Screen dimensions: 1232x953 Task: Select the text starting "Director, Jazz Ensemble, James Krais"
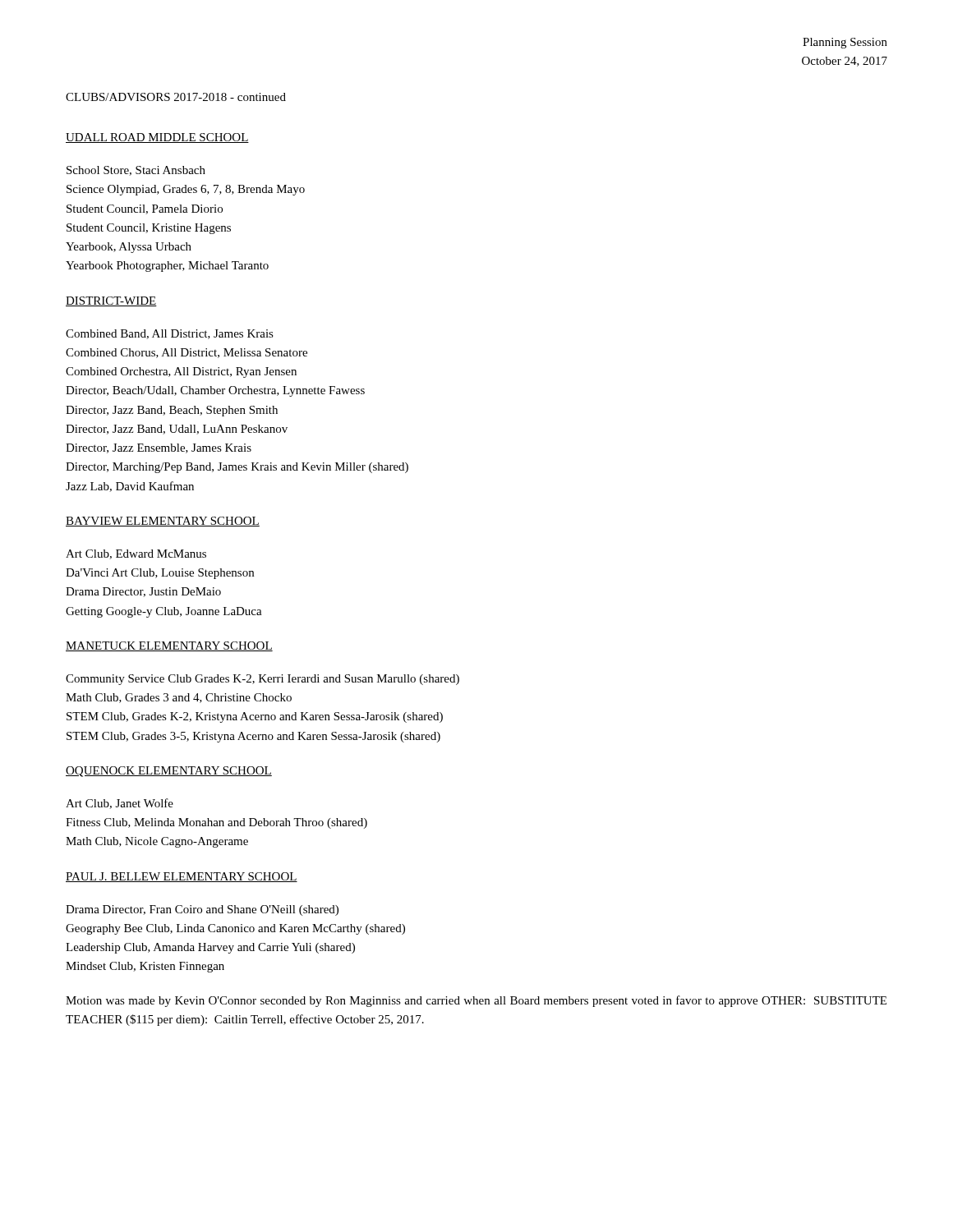pyautogui.click(x=159, y=448)
